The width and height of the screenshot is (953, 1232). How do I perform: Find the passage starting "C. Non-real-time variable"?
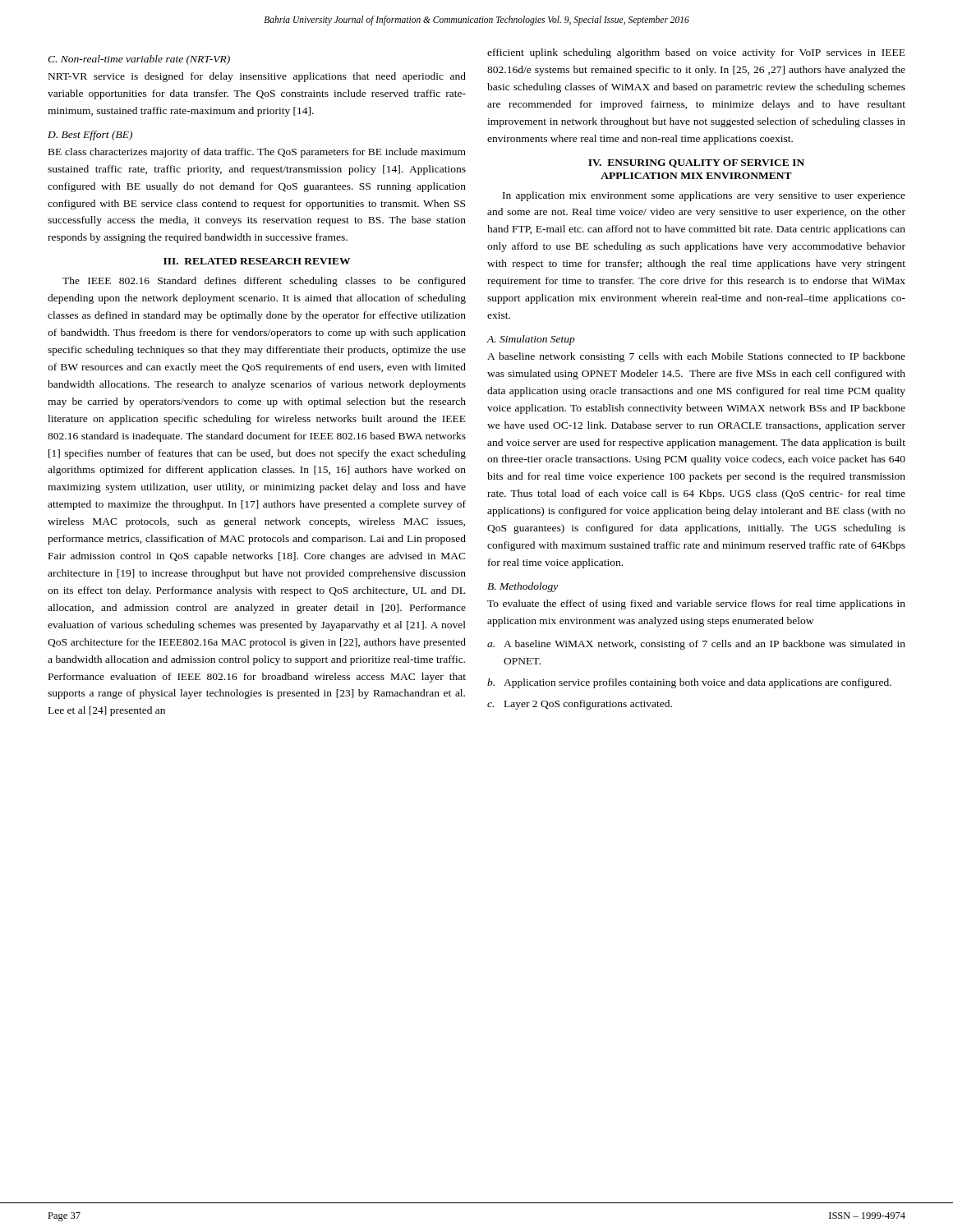pos(139,59)
